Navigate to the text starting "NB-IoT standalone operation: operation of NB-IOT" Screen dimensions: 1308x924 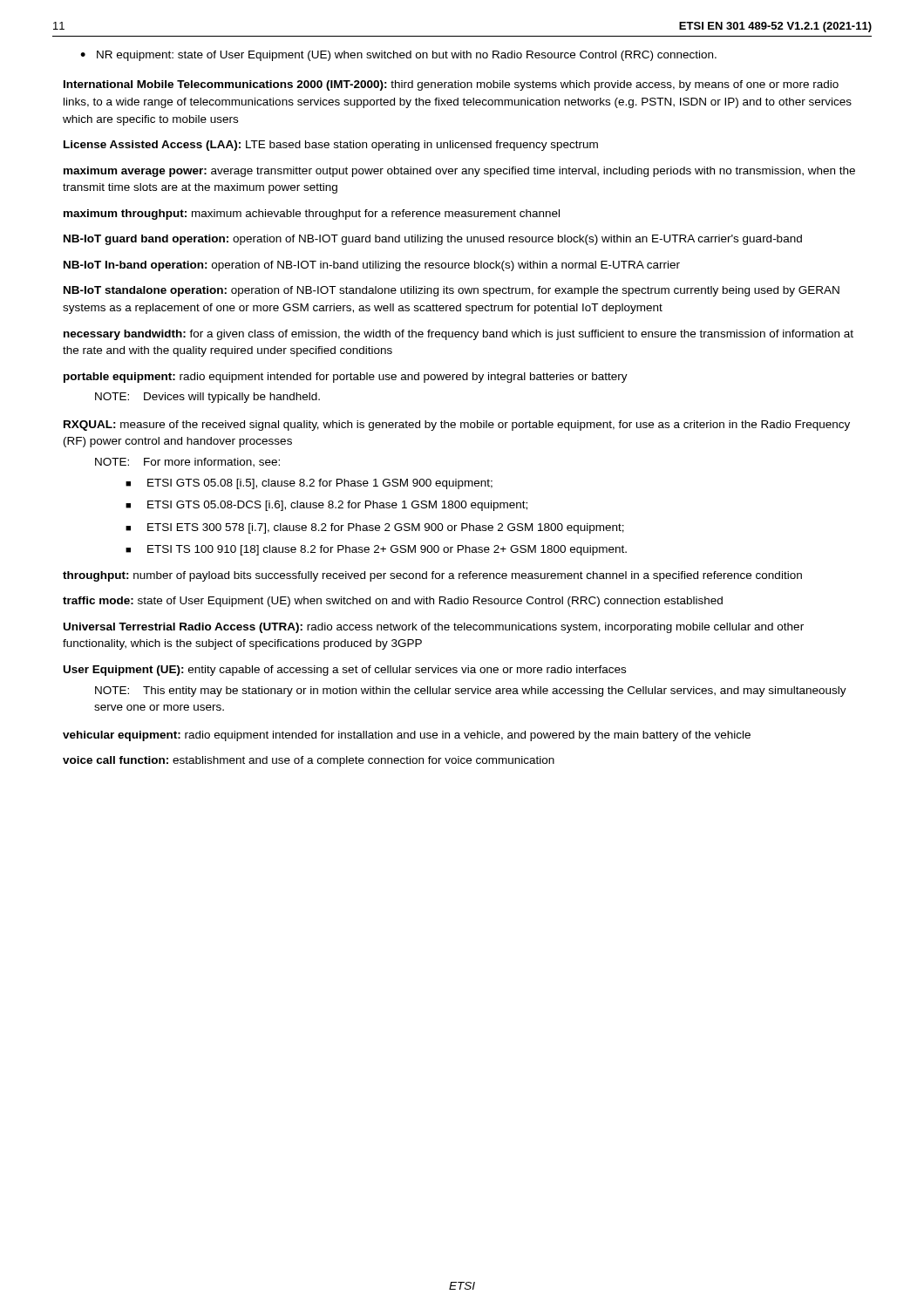(451, 299)
